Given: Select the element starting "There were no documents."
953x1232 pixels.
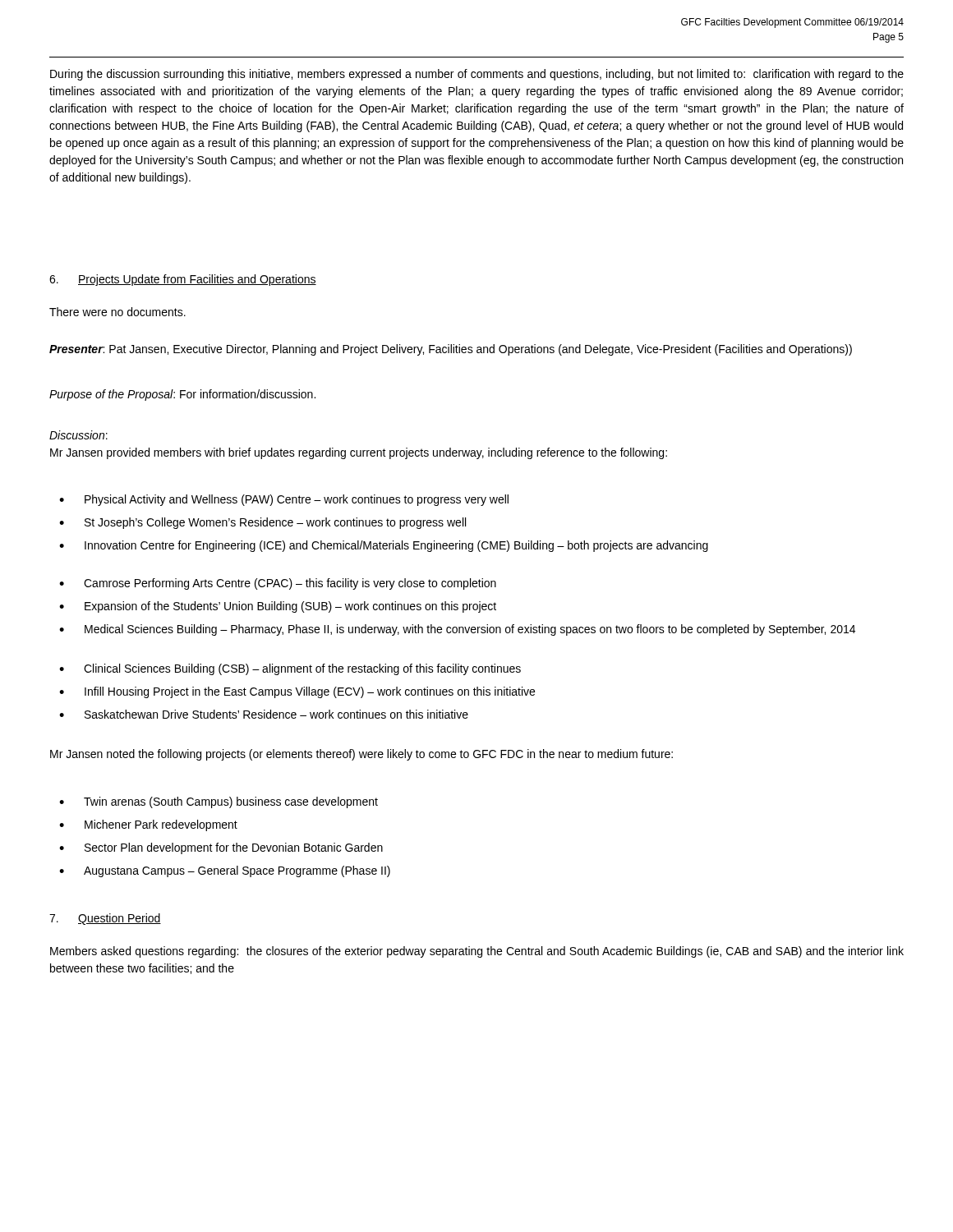Looking at the screenshot, I should 118,312.
